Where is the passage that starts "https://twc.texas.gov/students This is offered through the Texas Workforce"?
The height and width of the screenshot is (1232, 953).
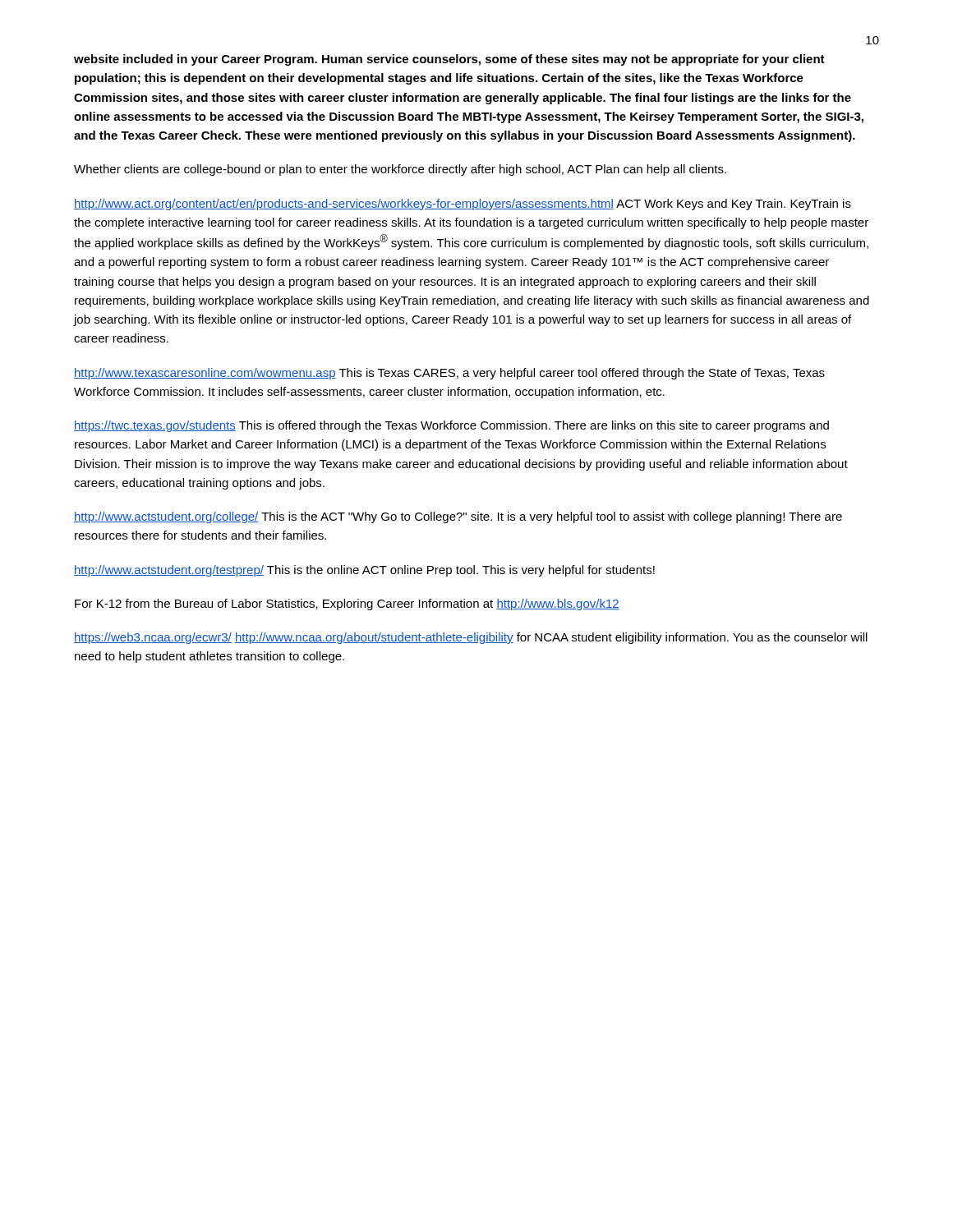coord(461,454)
